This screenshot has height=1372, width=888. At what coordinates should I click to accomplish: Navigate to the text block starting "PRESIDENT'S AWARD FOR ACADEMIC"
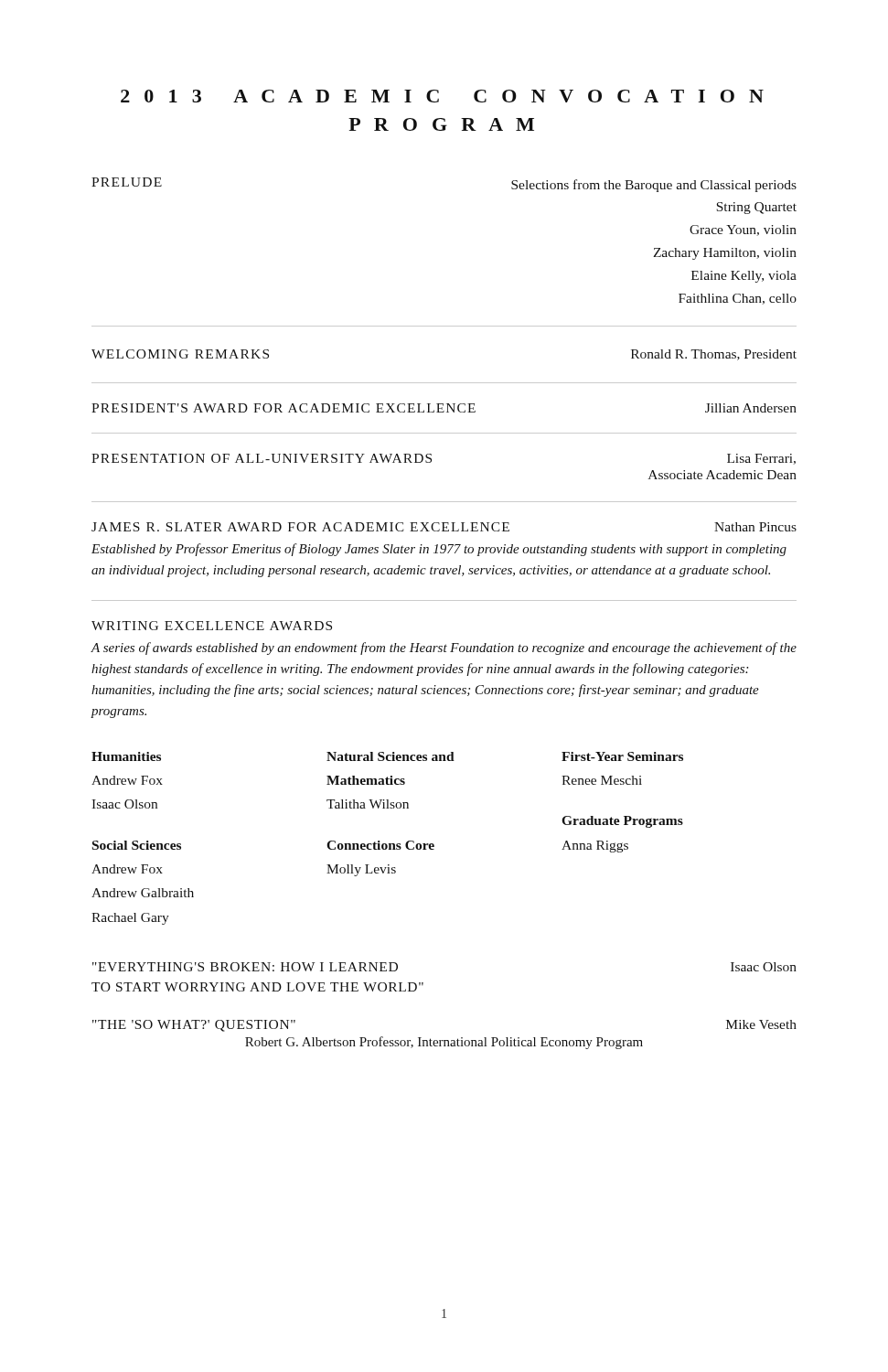tap(444, 408)
